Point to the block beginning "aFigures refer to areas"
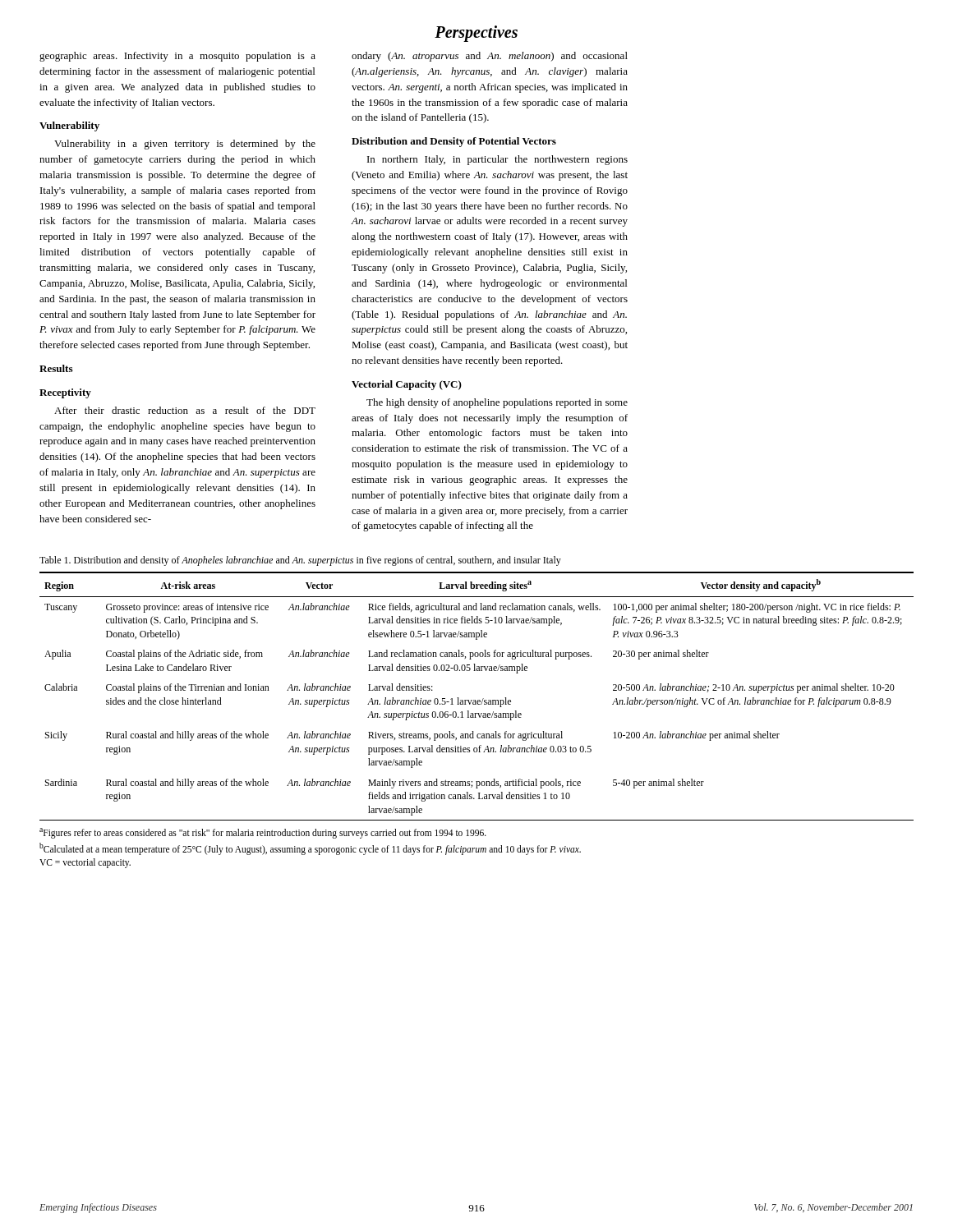The width and height of the screenshot is (953, 1232). (x=310, y=846)
